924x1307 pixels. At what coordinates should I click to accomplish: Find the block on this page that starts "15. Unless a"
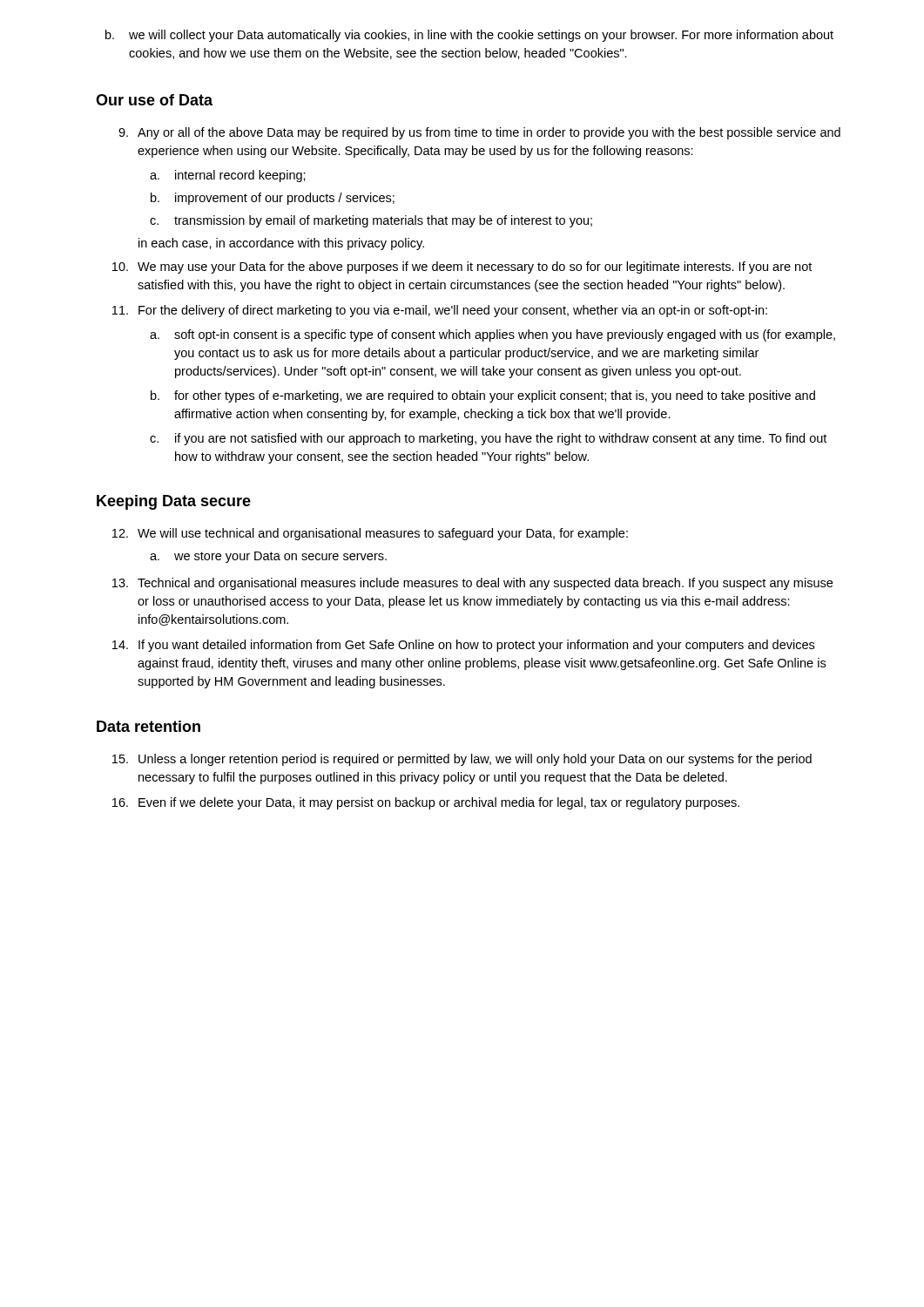[470, 768]
